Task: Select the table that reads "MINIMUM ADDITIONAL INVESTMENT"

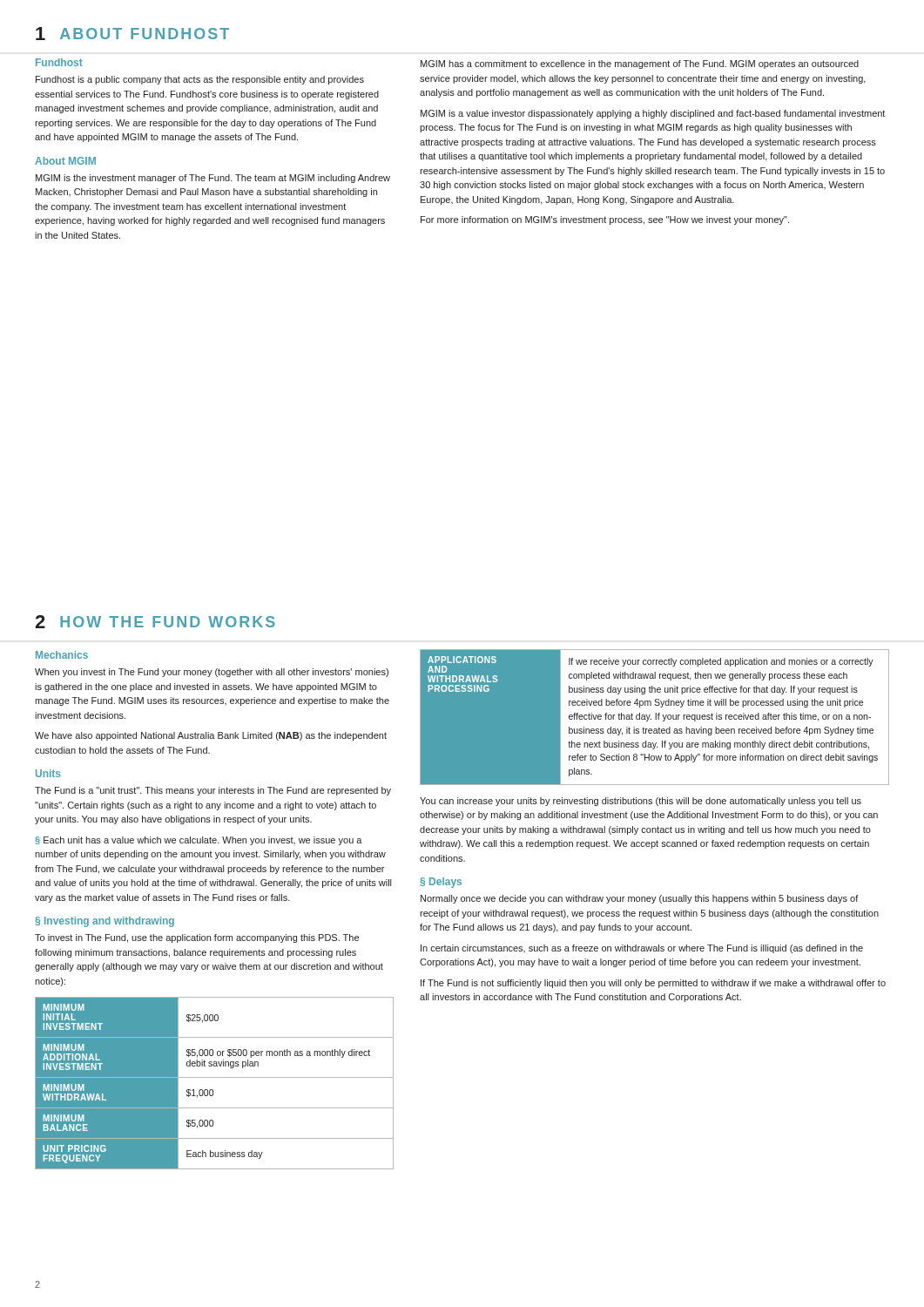Action: pos(214,1083)
